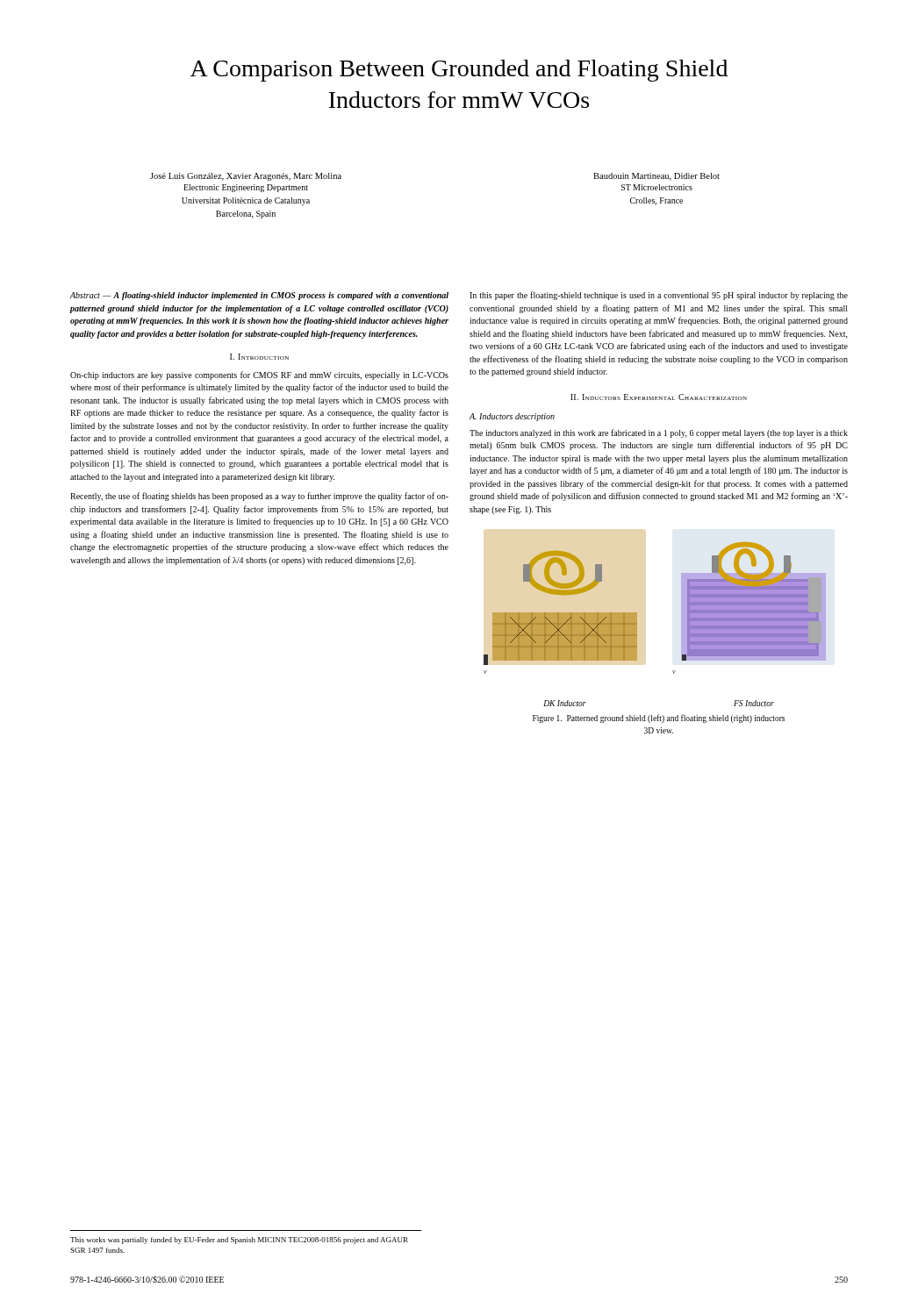This screenshot has width=918, height=1316.
Task: Click the passage that begins "José Luis González, Xavier Aragonés, Marc Molina"
Action: tap(246, 195)
